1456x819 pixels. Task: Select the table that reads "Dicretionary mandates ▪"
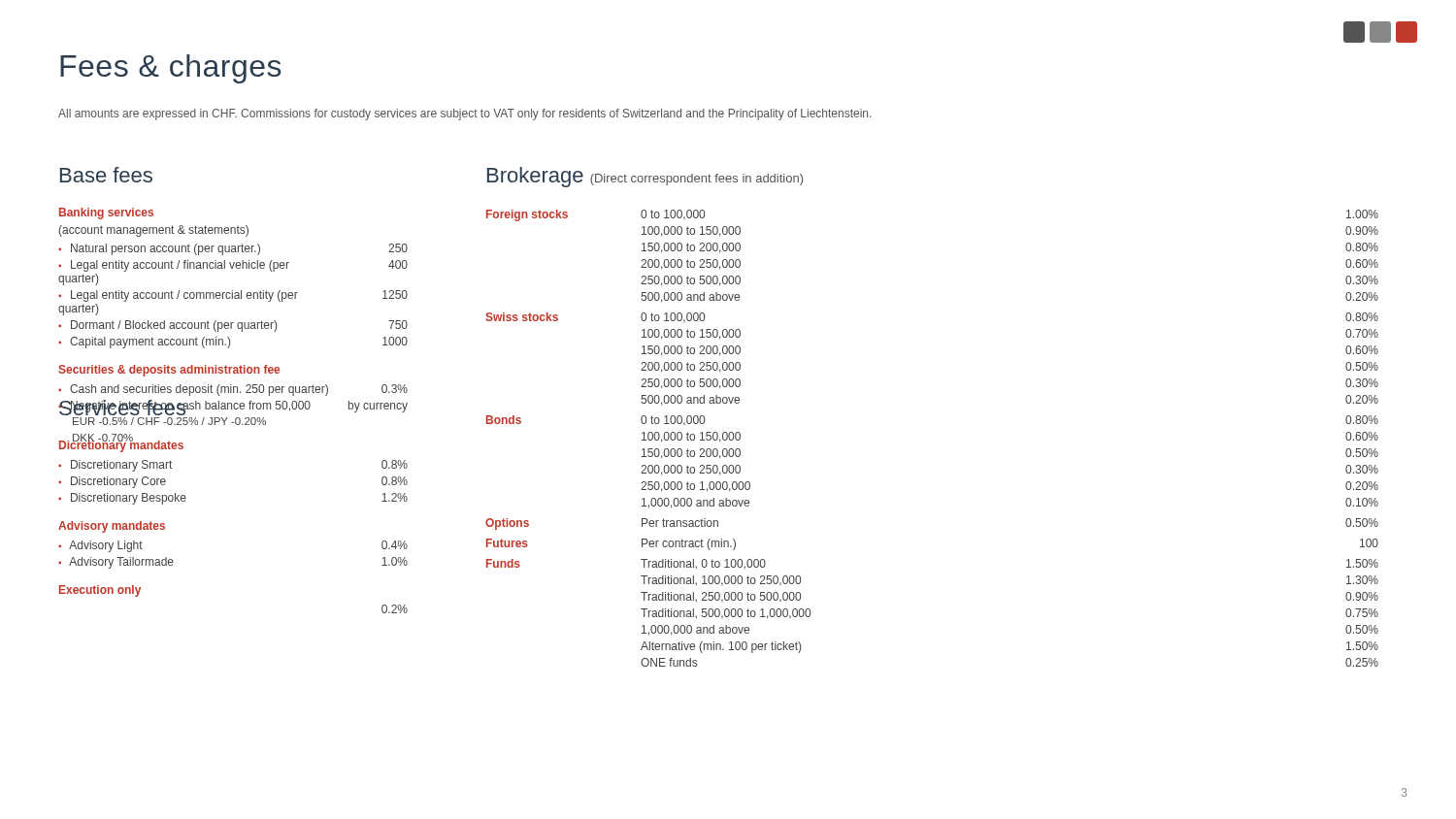(233, 472)
